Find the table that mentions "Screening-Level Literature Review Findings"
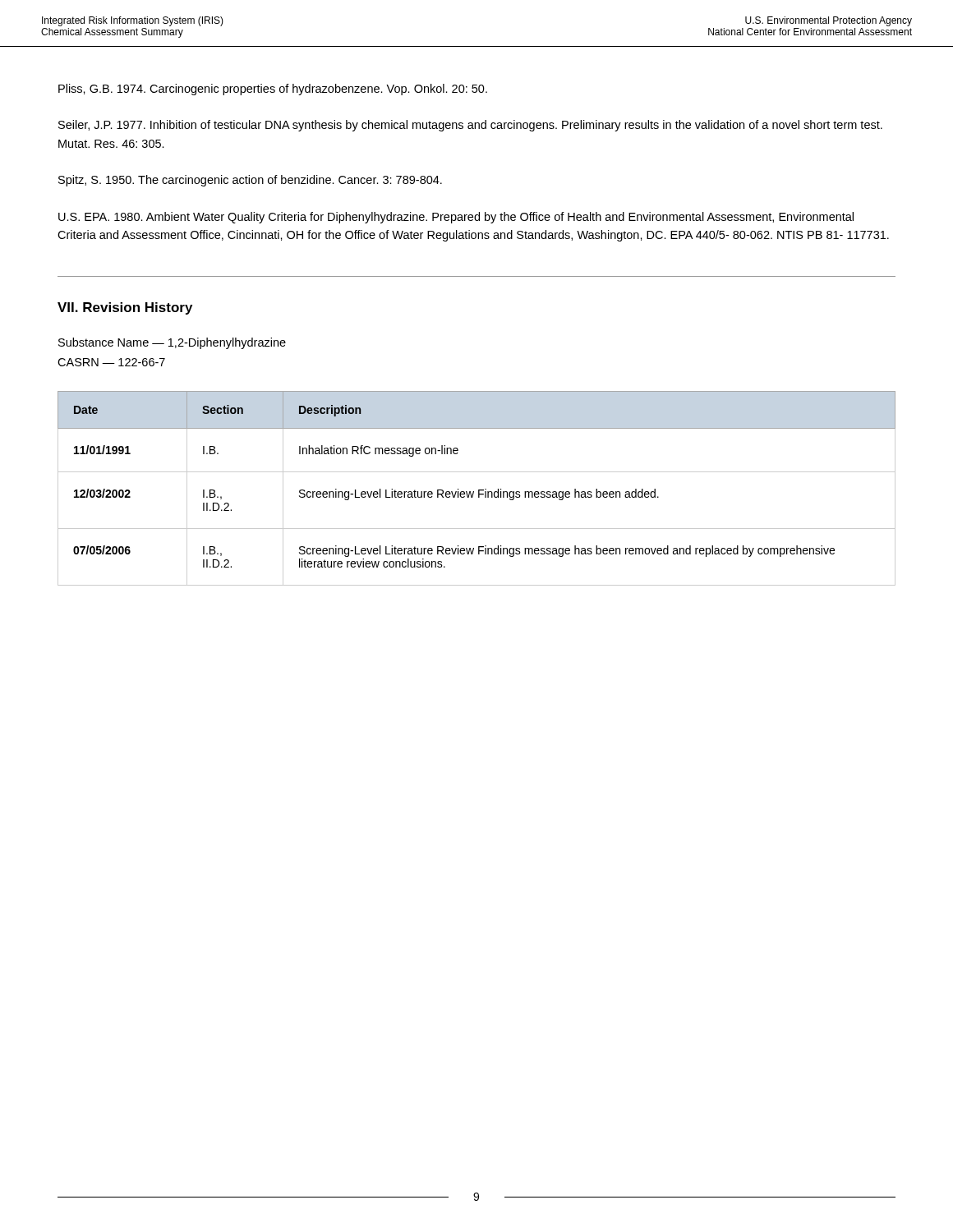The image size is (953, 1232). (476, 488)
